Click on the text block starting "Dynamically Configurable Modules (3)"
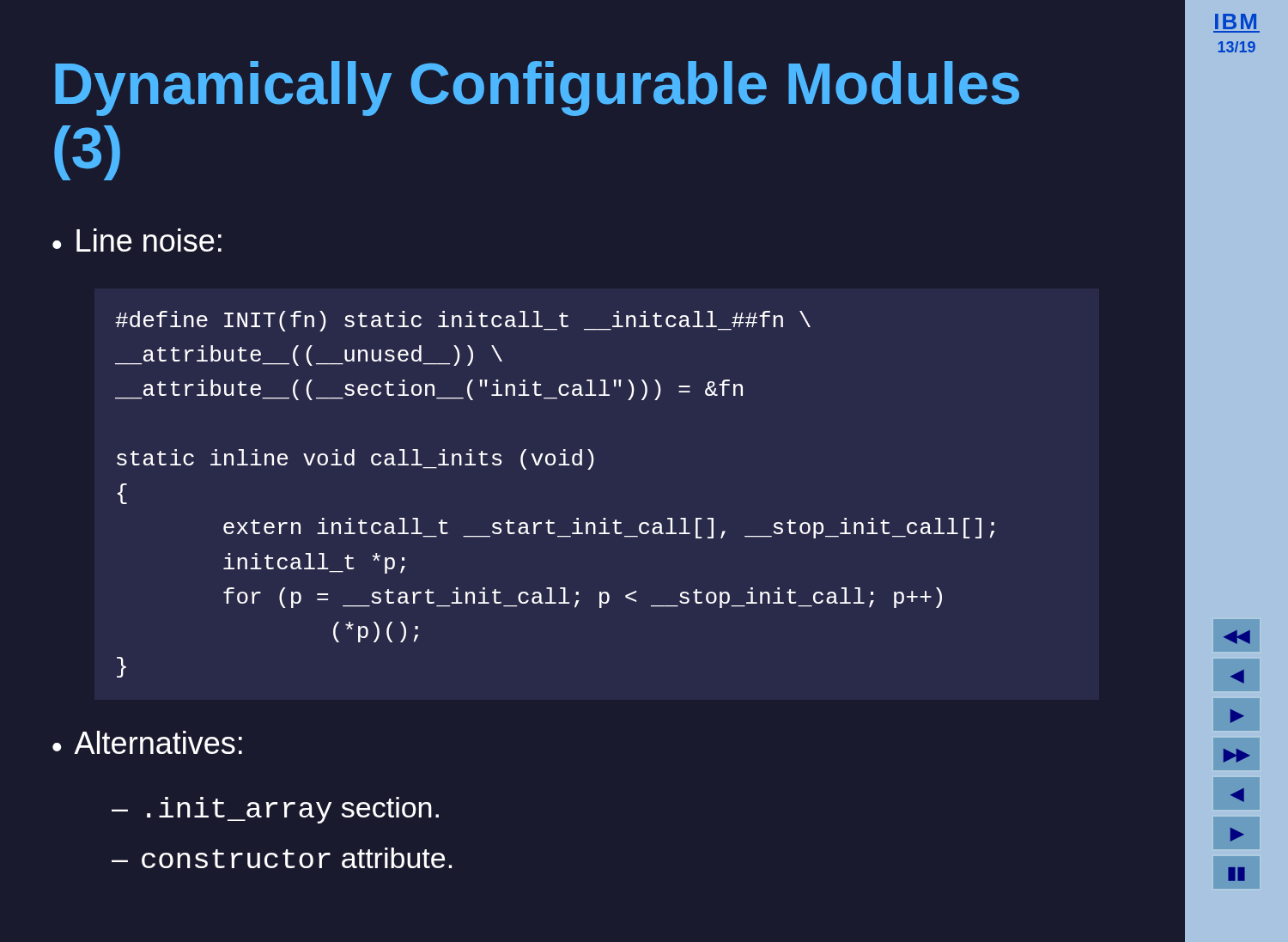This screenshot has height=942, width=1288. coord(537,116)
